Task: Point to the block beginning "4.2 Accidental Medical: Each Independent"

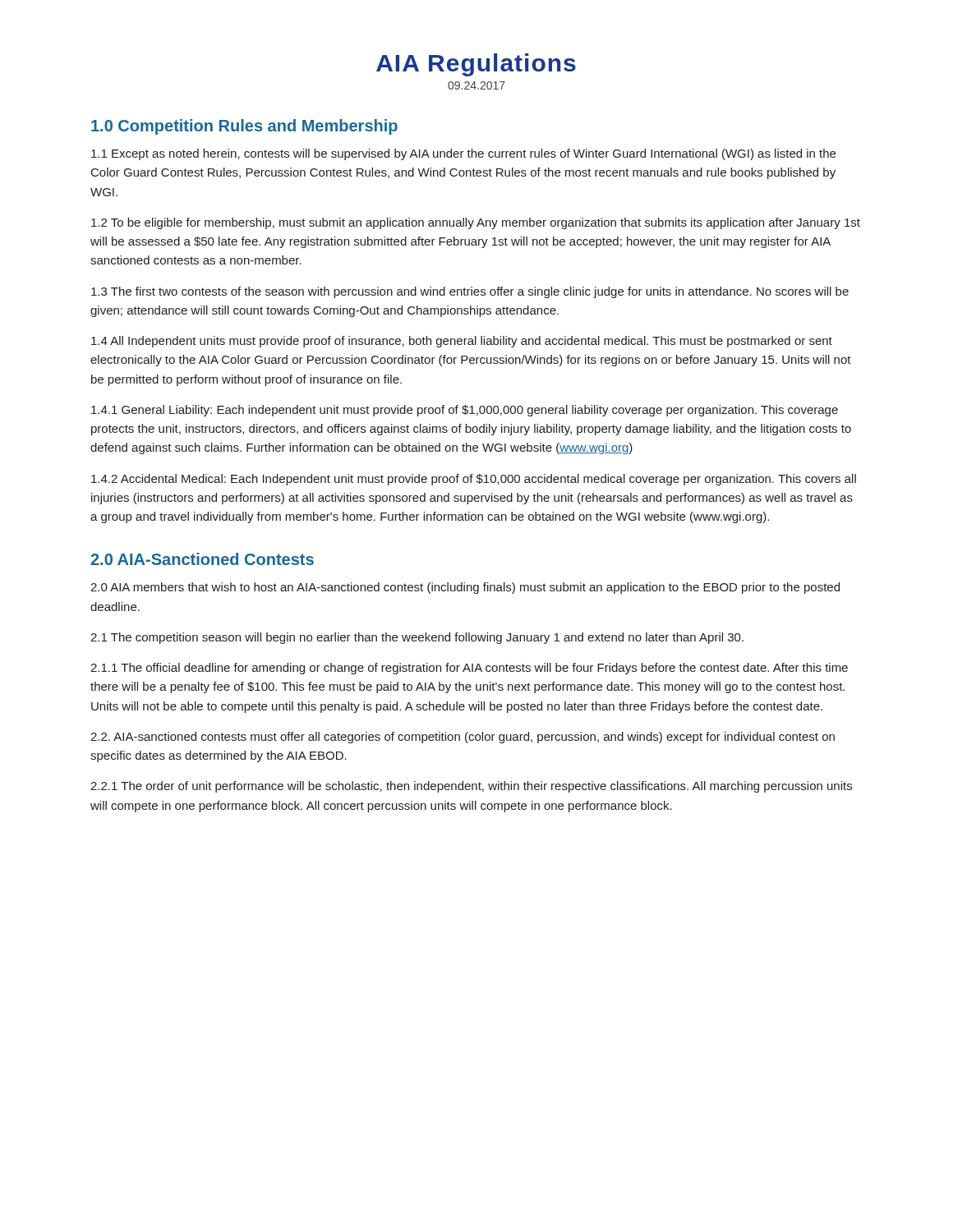Action: (x=474, y=497)
